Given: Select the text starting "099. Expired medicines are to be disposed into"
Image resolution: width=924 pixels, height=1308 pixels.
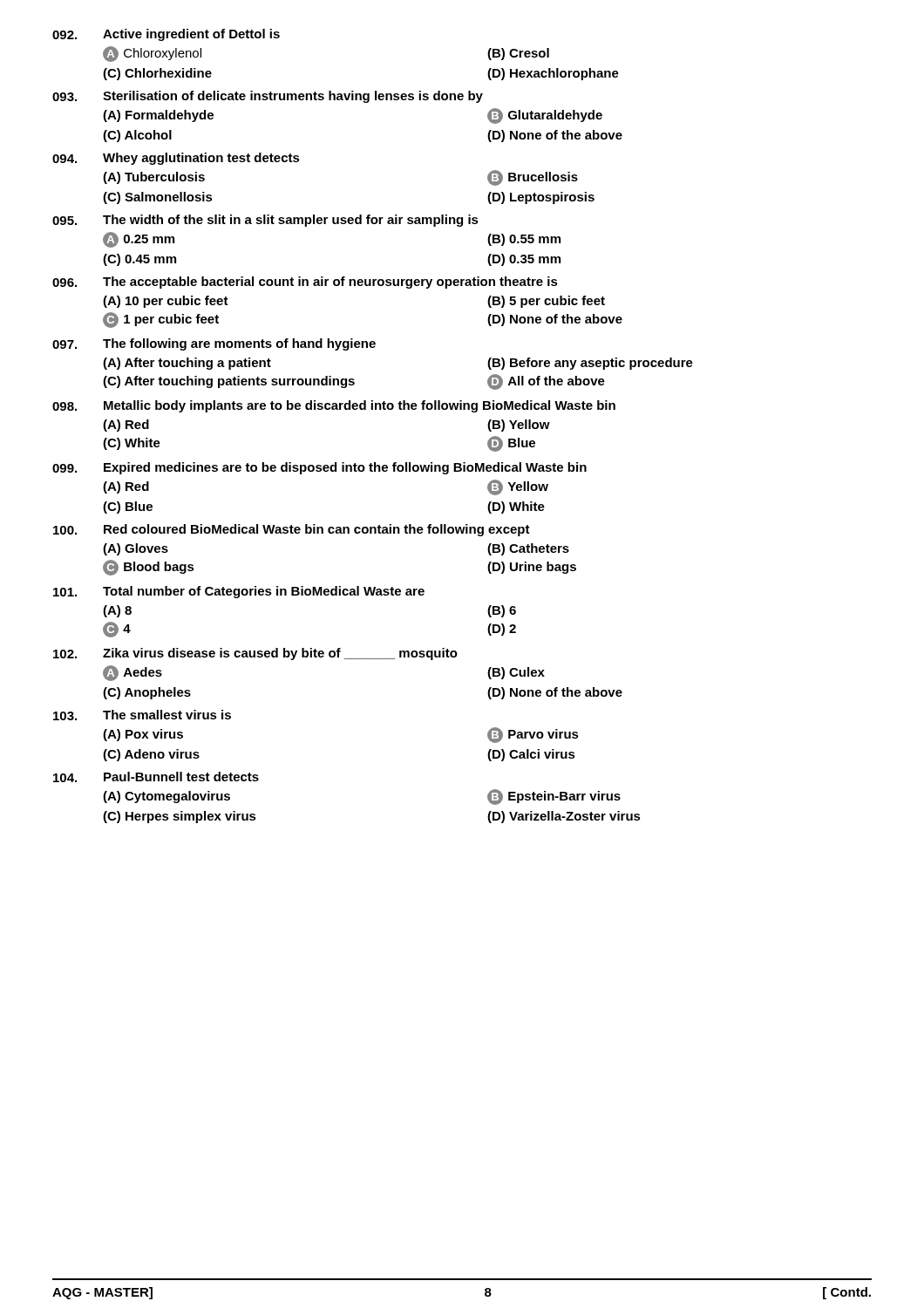Looking at the screenshot, I should point(319,468).
